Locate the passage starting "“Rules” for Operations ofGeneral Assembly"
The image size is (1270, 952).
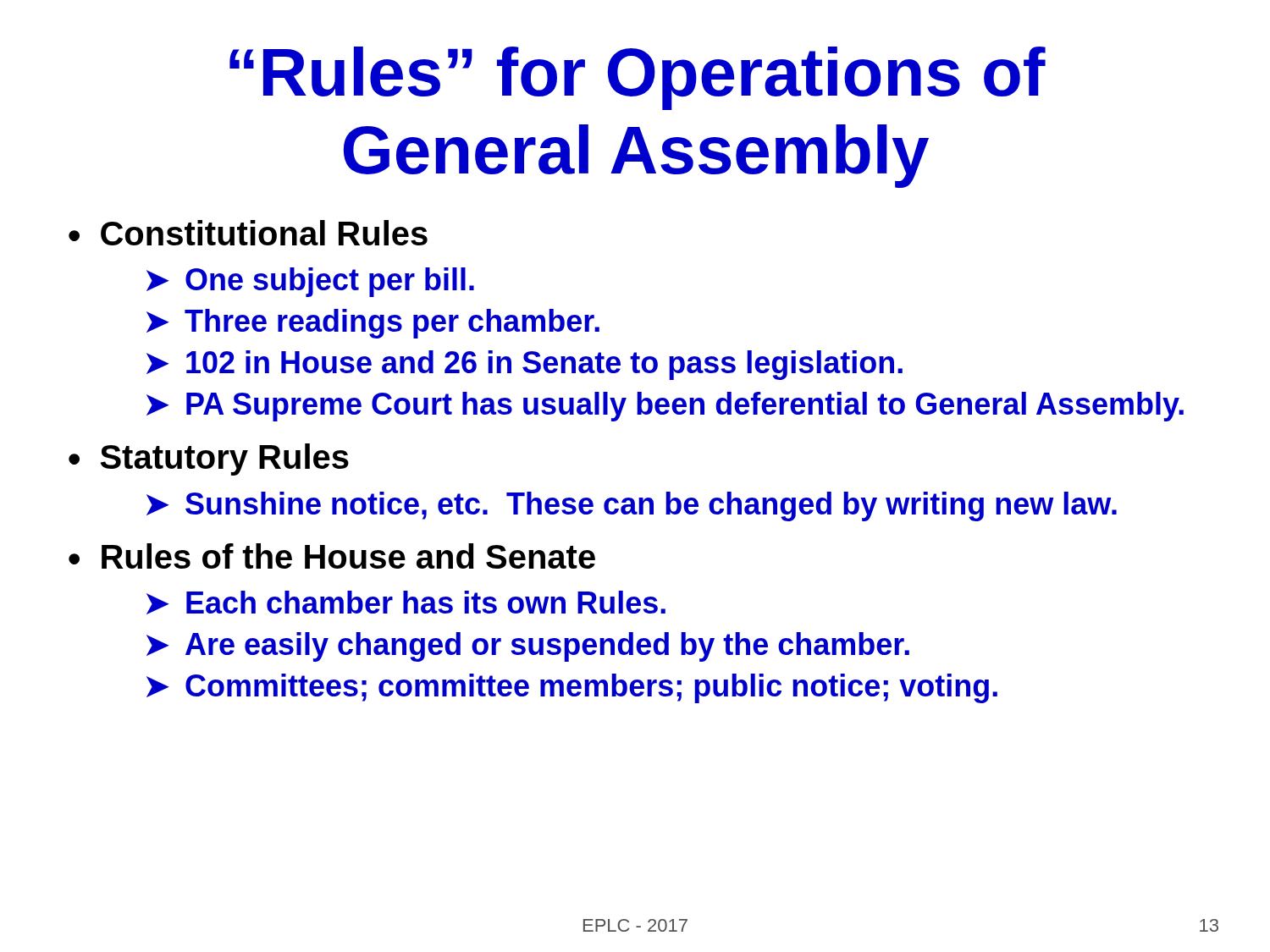click(x=635, y=112)
